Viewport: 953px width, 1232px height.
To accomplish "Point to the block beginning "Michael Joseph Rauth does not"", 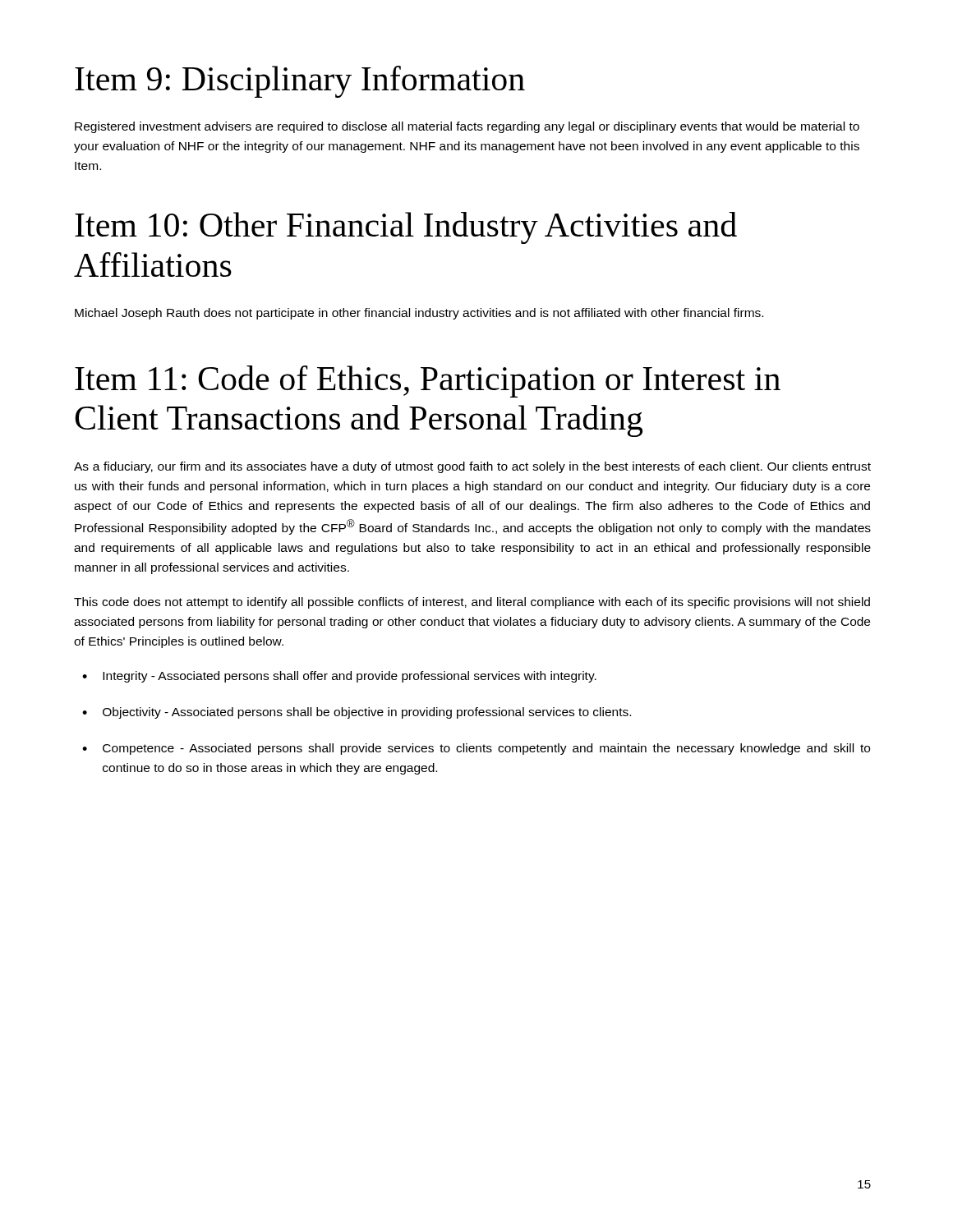I will point(472,313).
